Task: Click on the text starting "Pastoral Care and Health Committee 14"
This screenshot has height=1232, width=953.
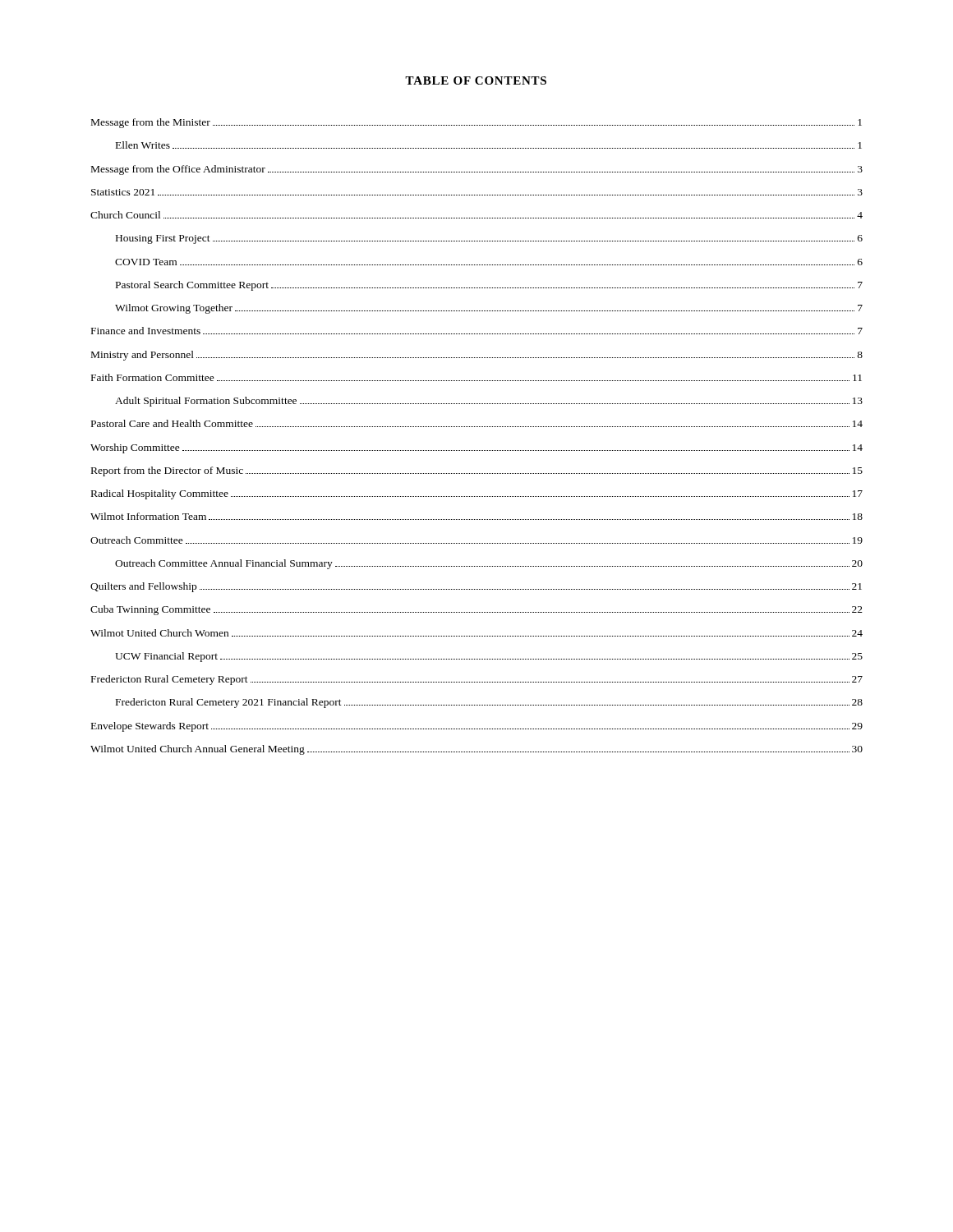Action: click(476, 424)
